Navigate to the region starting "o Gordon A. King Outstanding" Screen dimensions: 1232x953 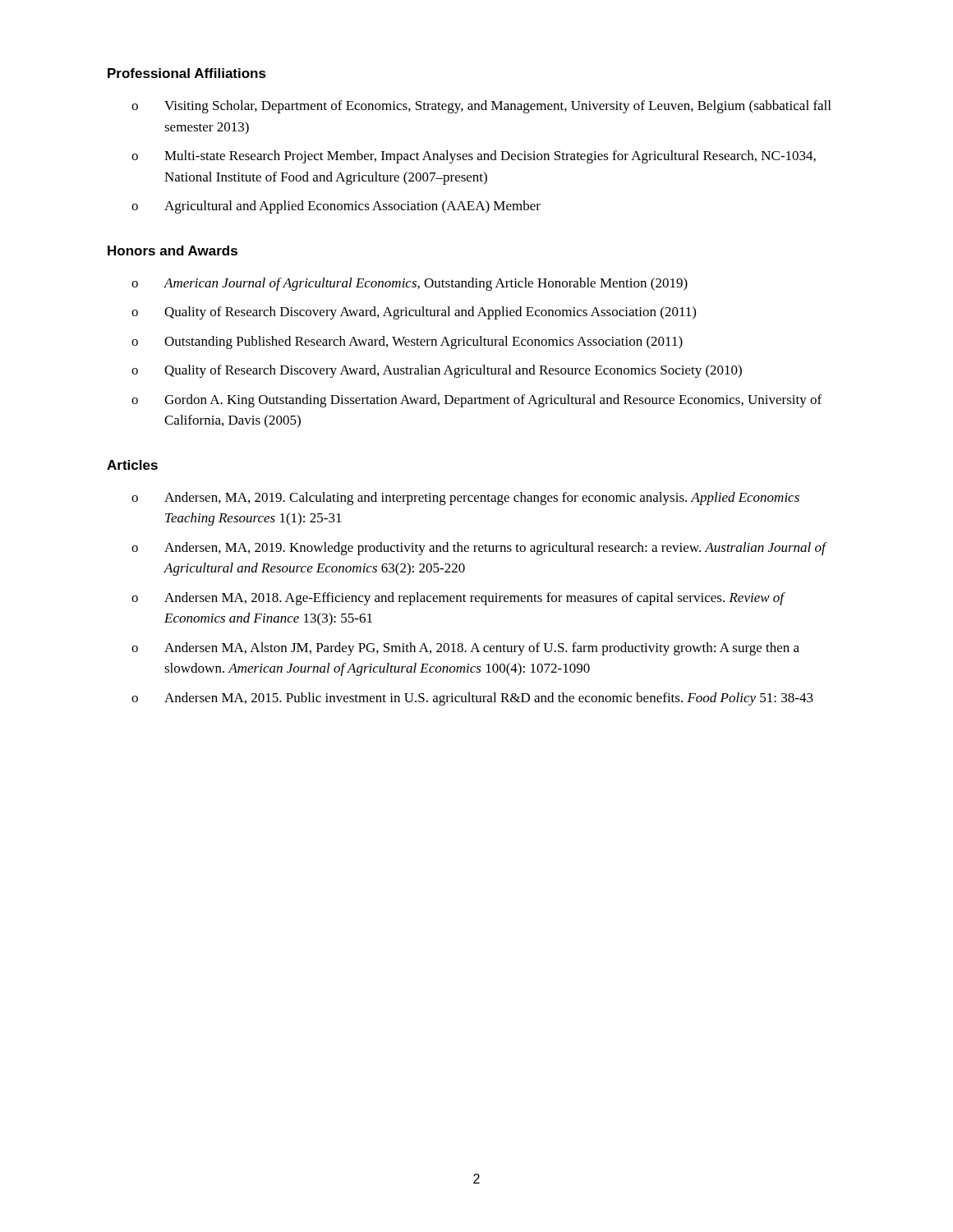[489, 410]
